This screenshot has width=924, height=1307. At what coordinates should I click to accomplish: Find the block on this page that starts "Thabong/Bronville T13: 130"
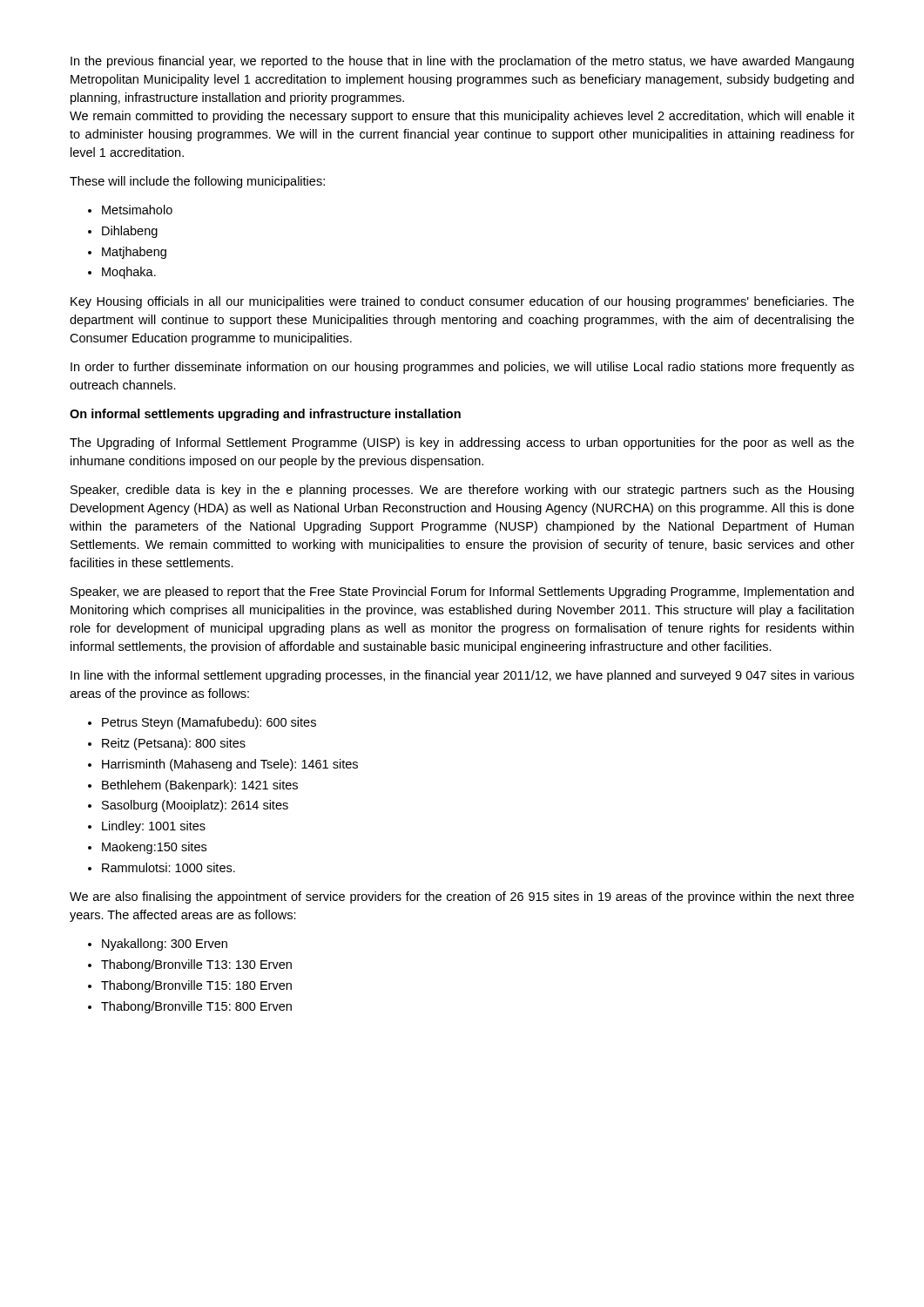[x=197, y=965]
